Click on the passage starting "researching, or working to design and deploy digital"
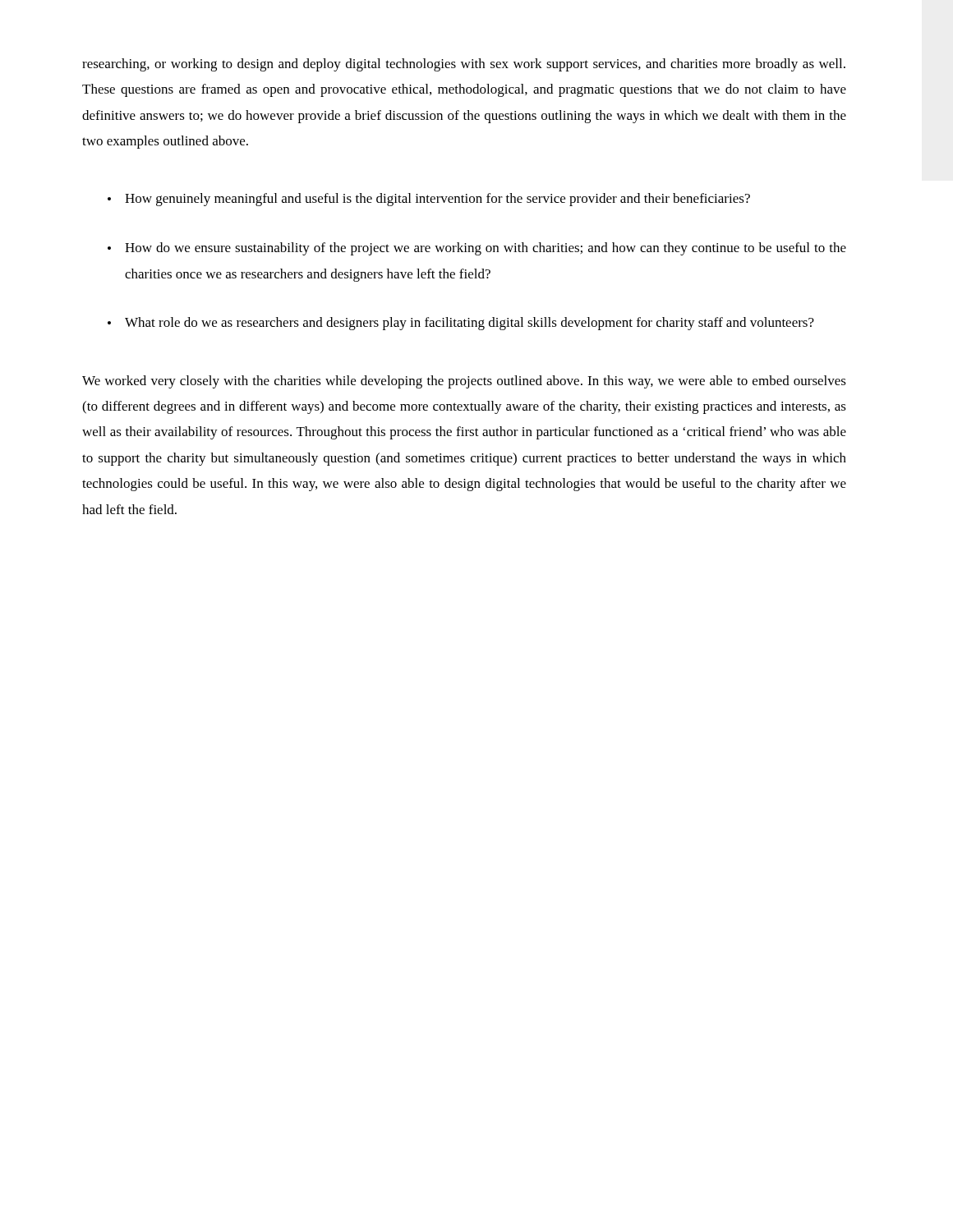 (x=464, y=102)
